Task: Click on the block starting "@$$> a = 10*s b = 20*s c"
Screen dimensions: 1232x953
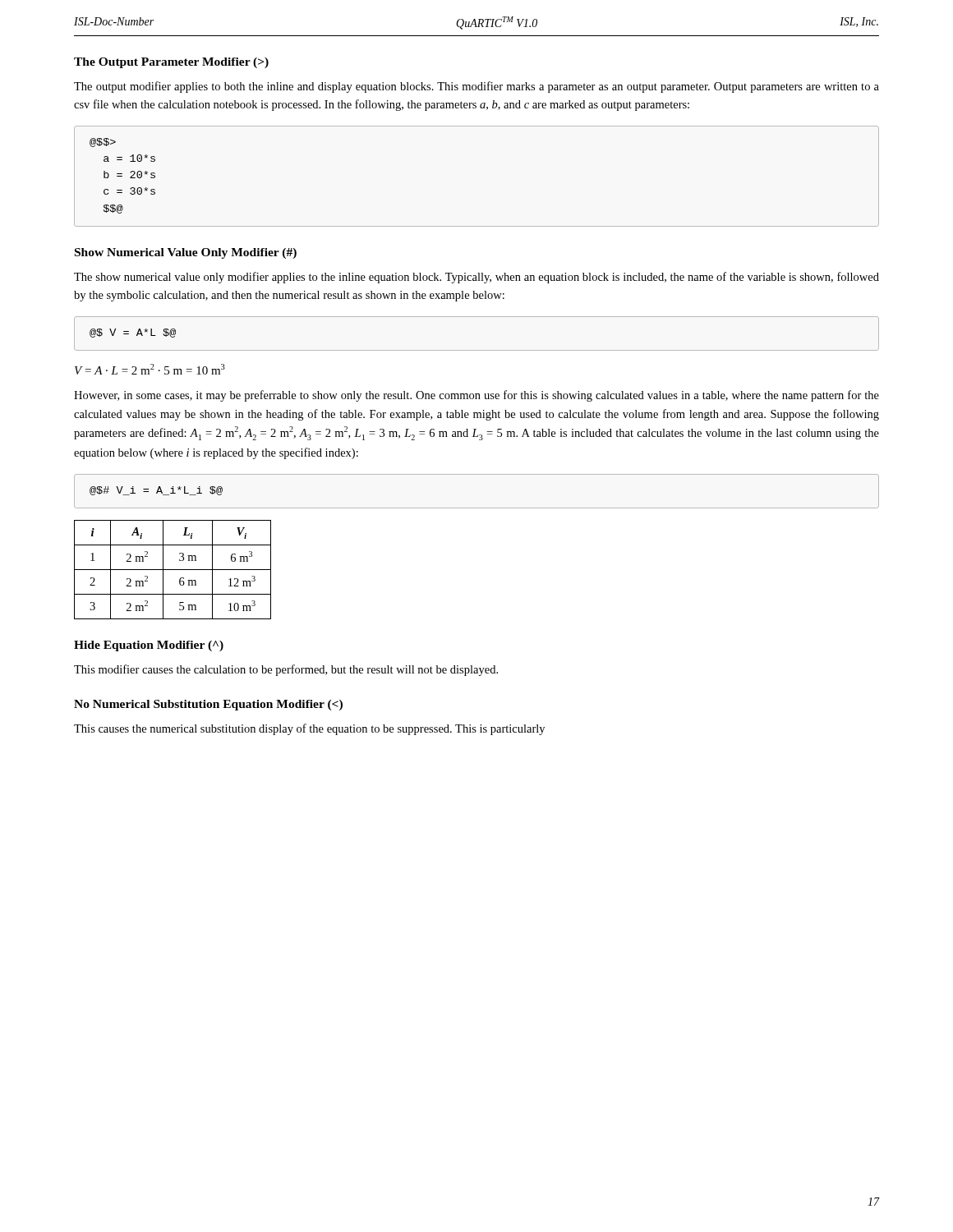Action: point(476,176)
